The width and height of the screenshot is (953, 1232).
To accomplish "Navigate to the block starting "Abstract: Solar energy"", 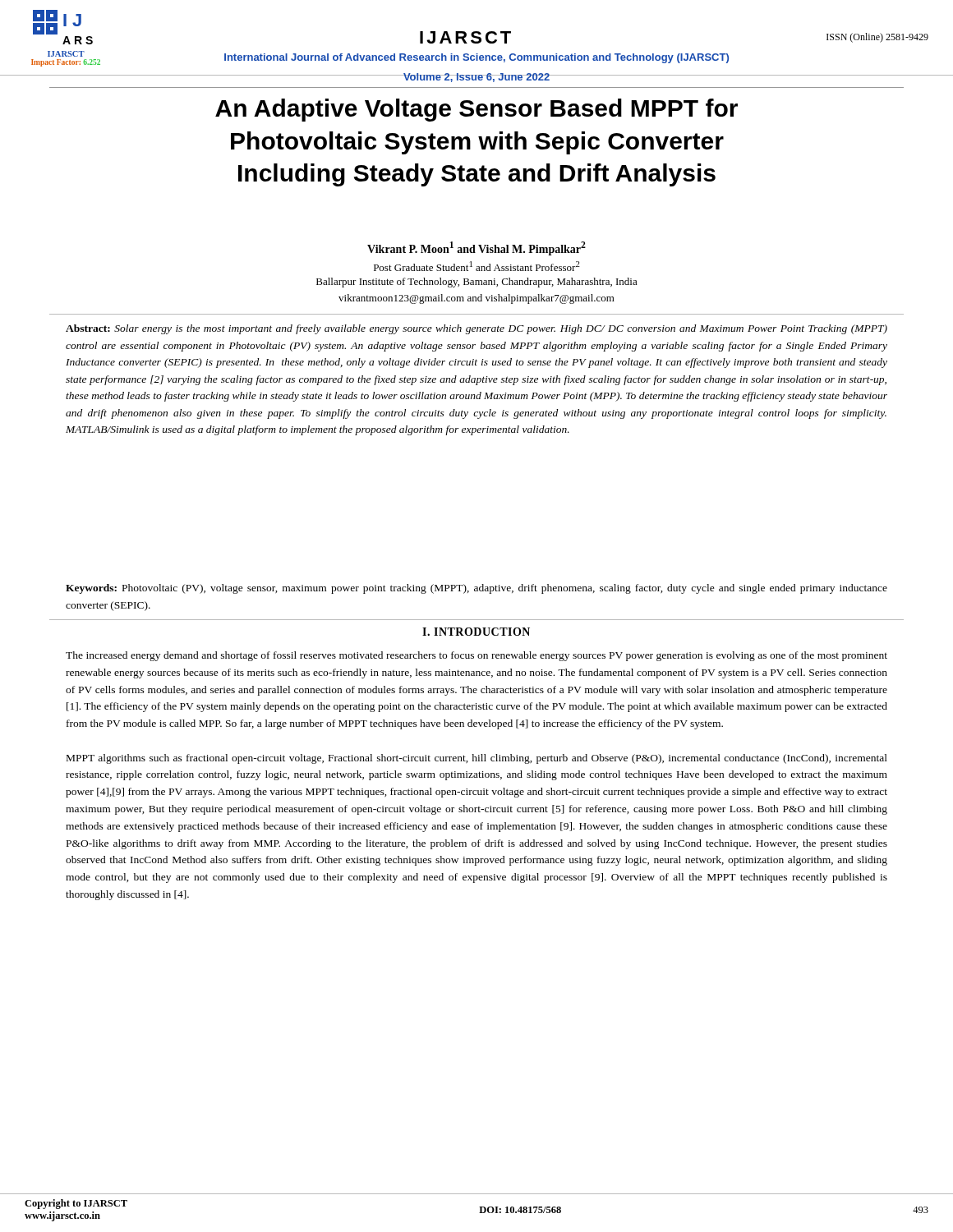I will [x=476, y=379].
